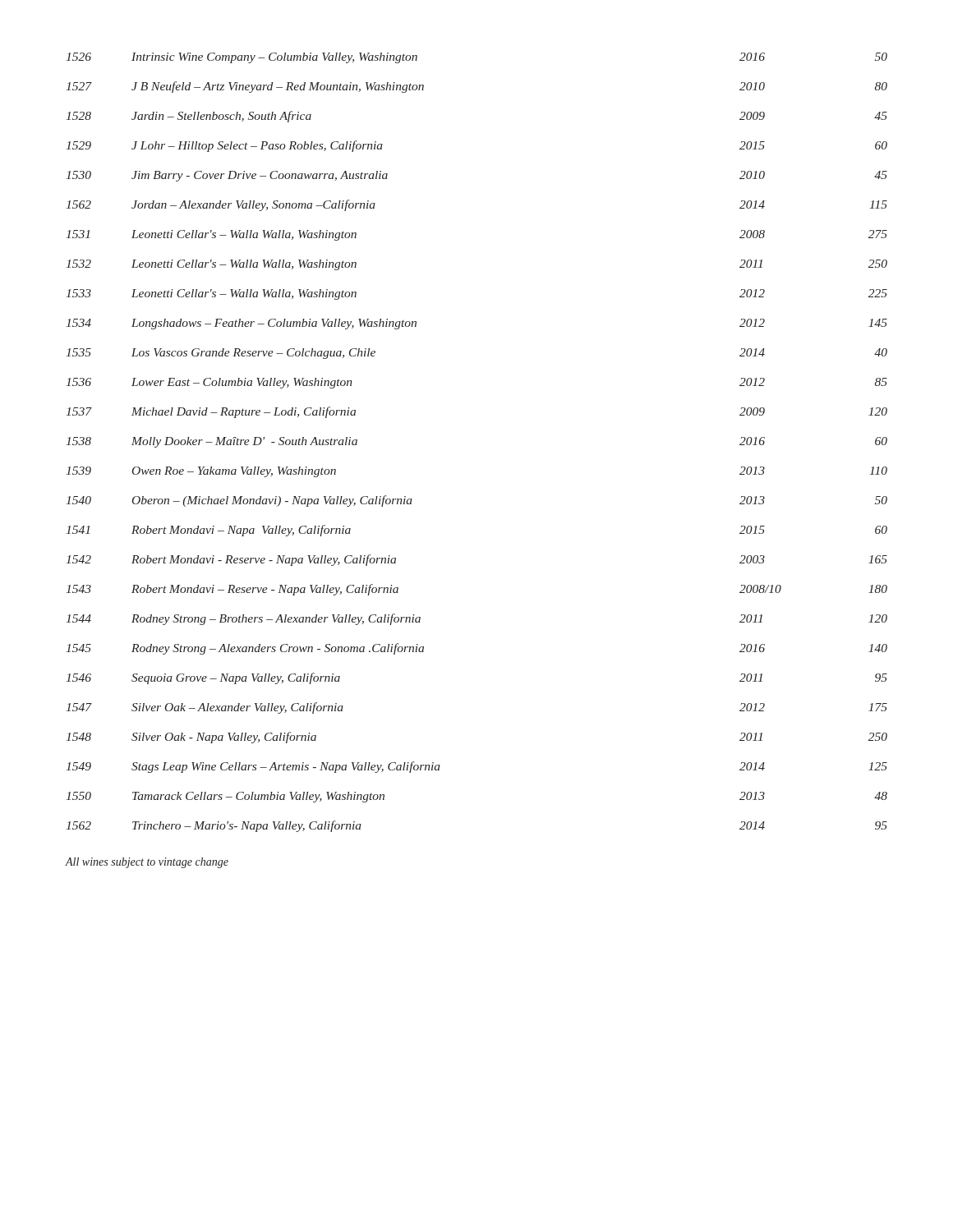
Task: Select the region starting "1548 Silver Oak -"
Action: click(x=83, y=737)
